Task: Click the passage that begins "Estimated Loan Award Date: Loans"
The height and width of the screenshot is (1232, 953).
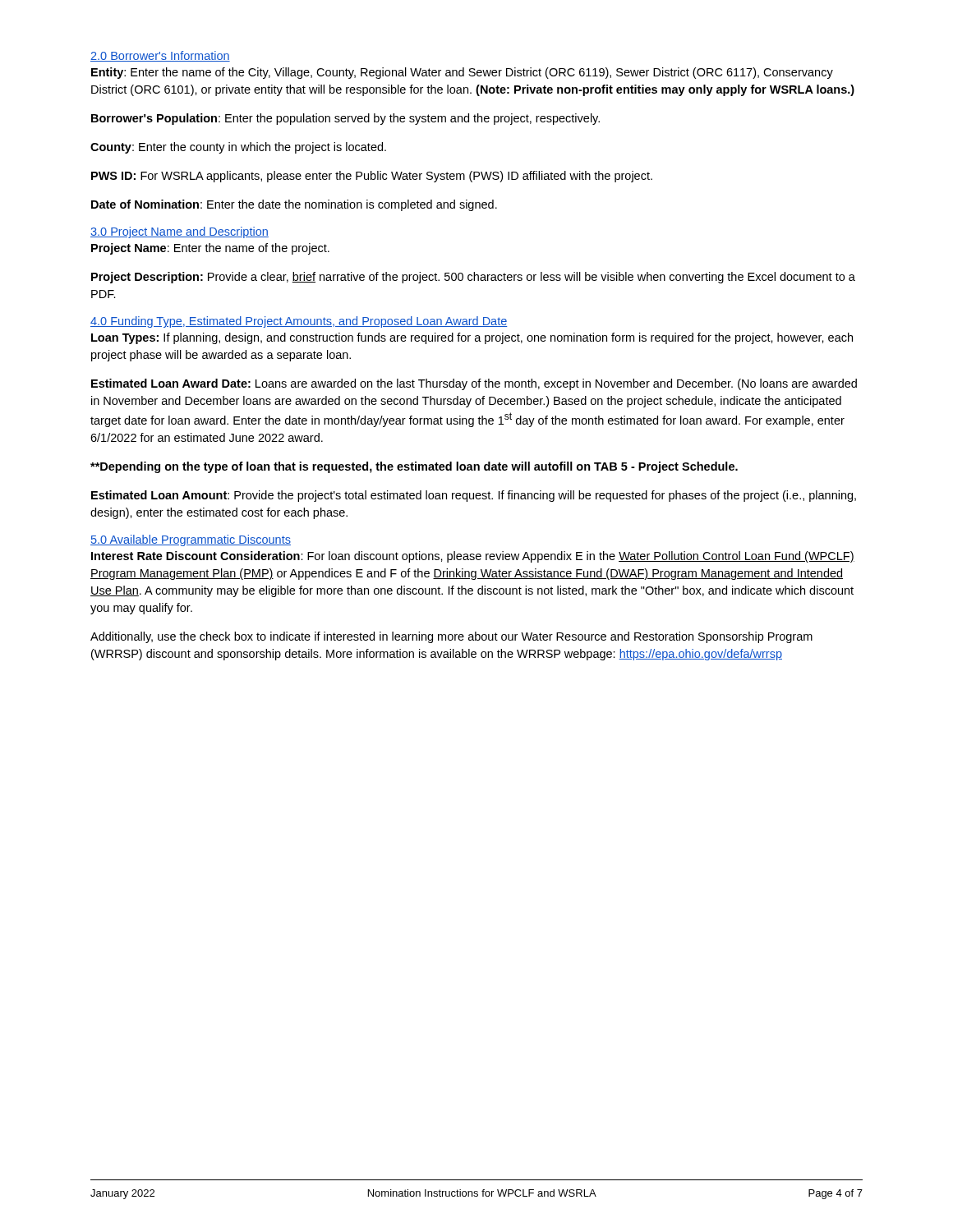Action: (476, 411)
